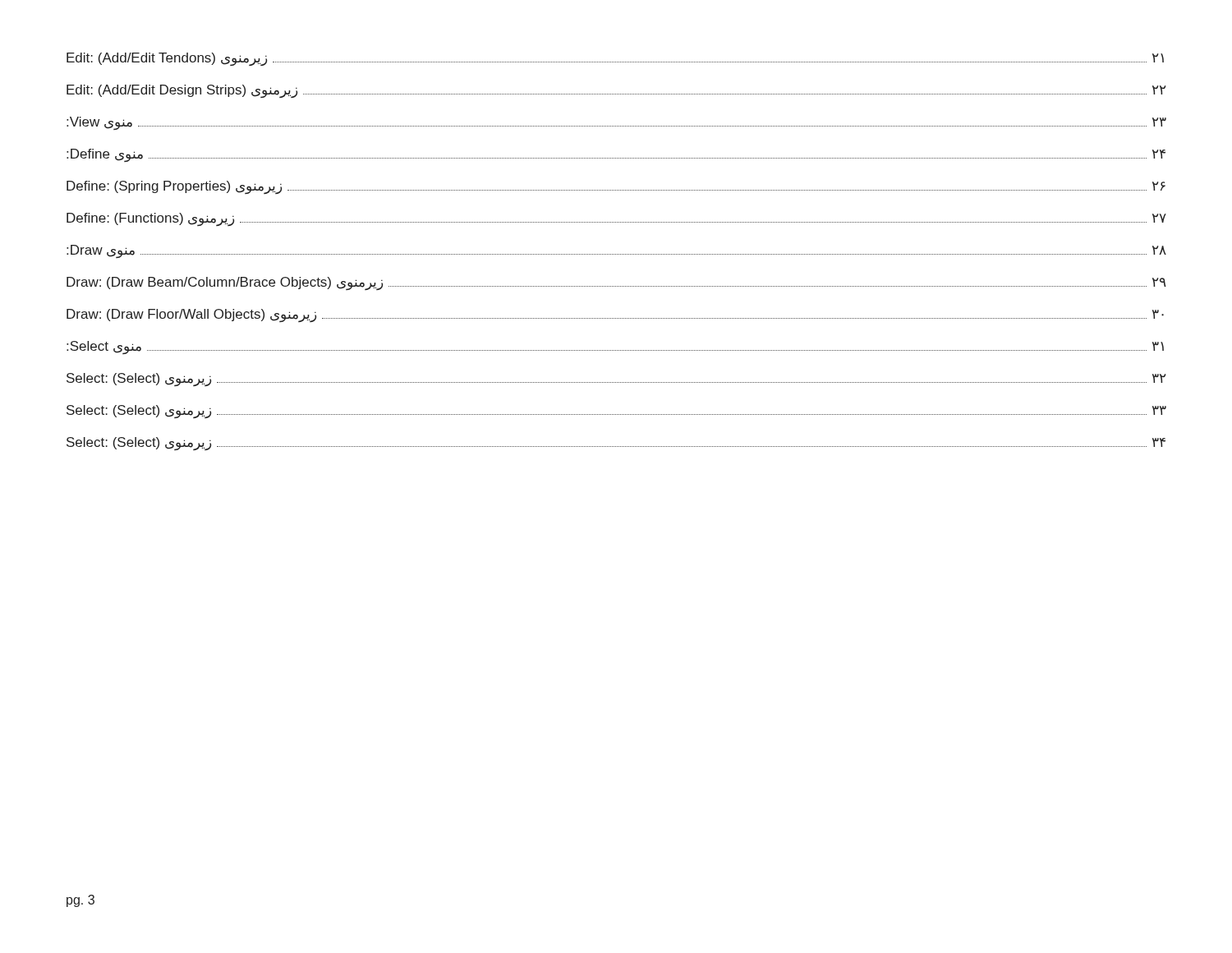Click on the element starting "منوی View: ۲۳"

click(x=616, y=122)
